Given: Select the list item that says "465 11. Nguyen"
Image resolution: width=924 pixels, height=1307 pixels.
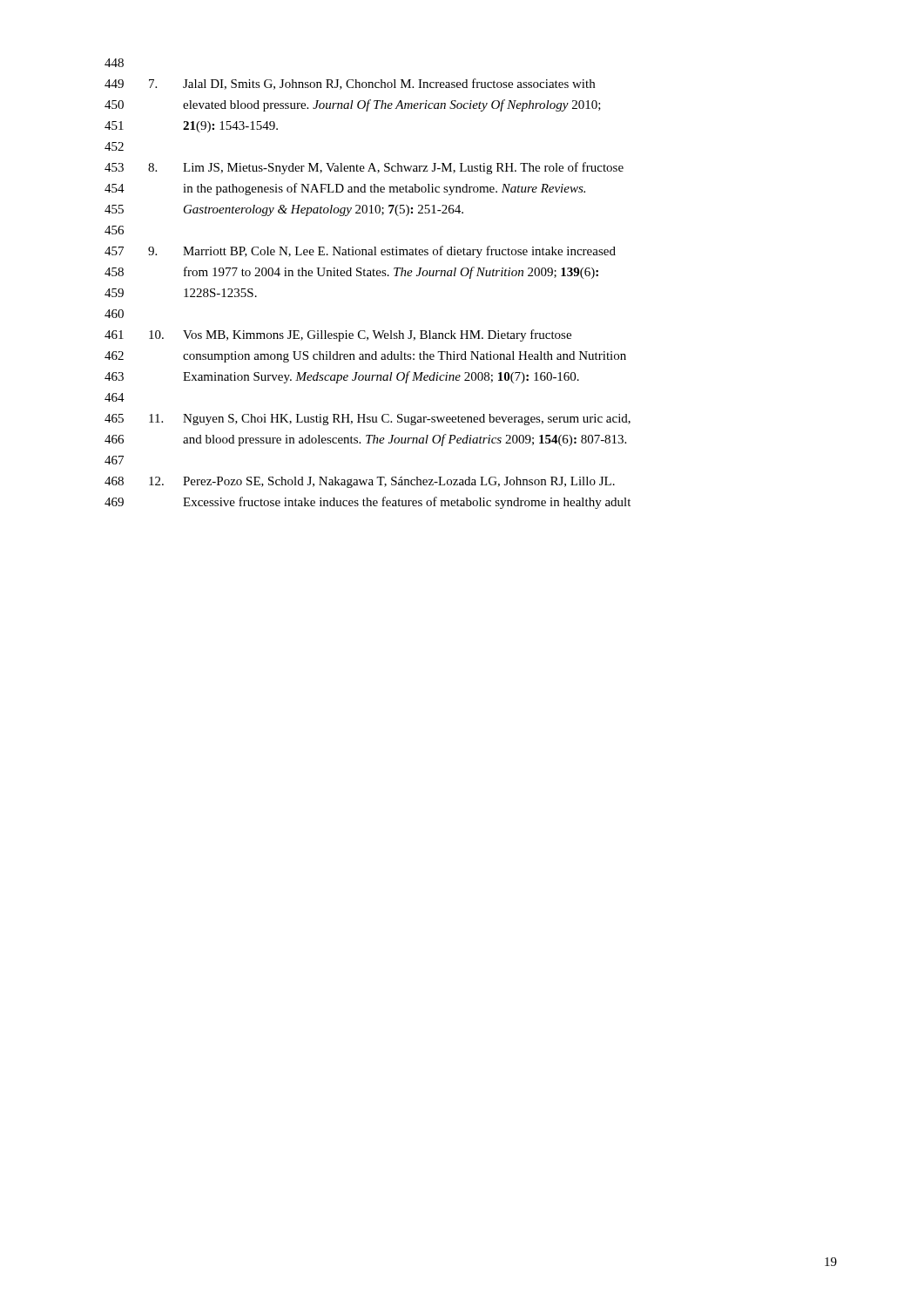Looking at the screenshot, I should pyautogui.click(x=368, y=418).
